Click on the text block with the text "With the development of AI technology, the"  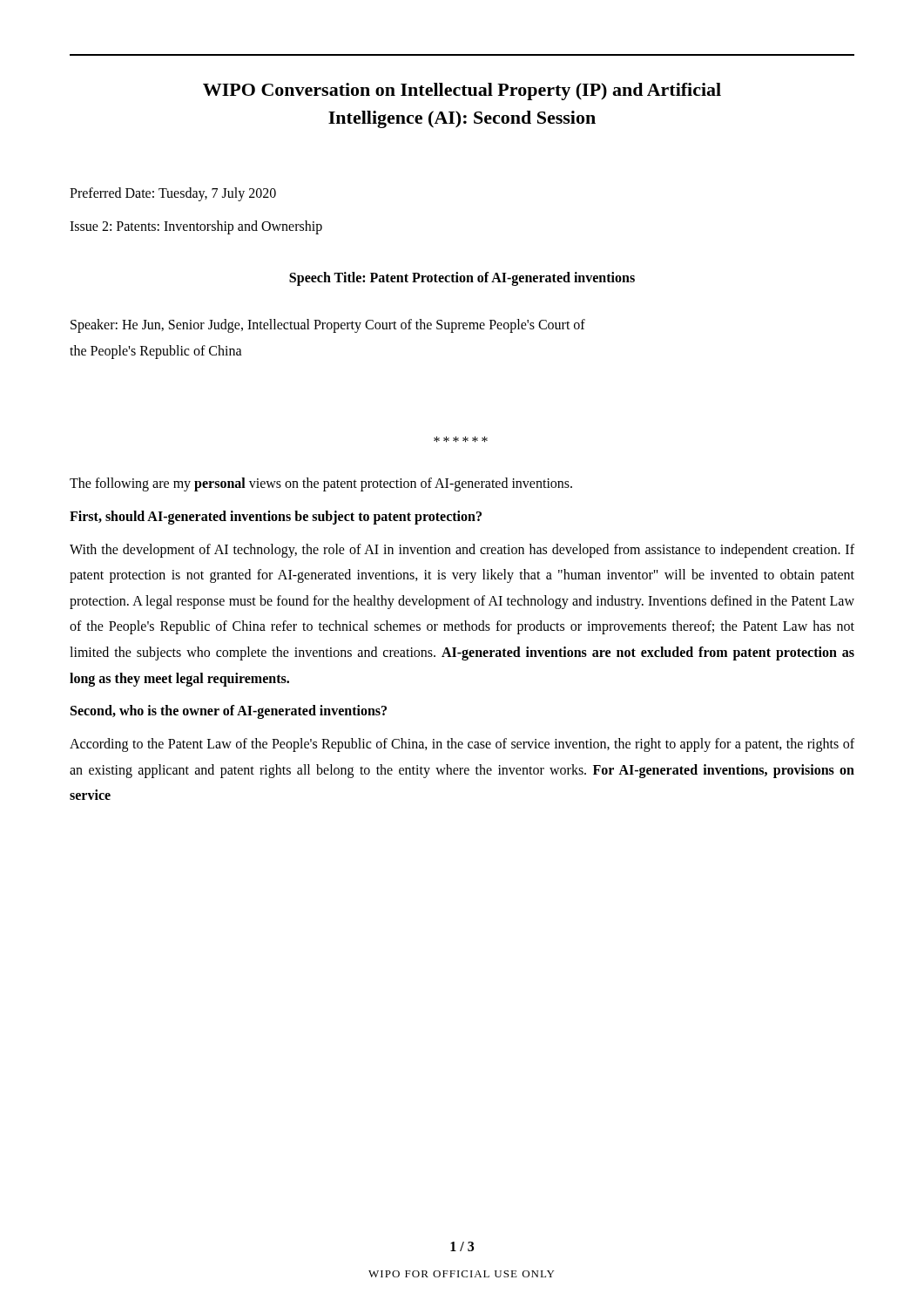coord(462,614)
